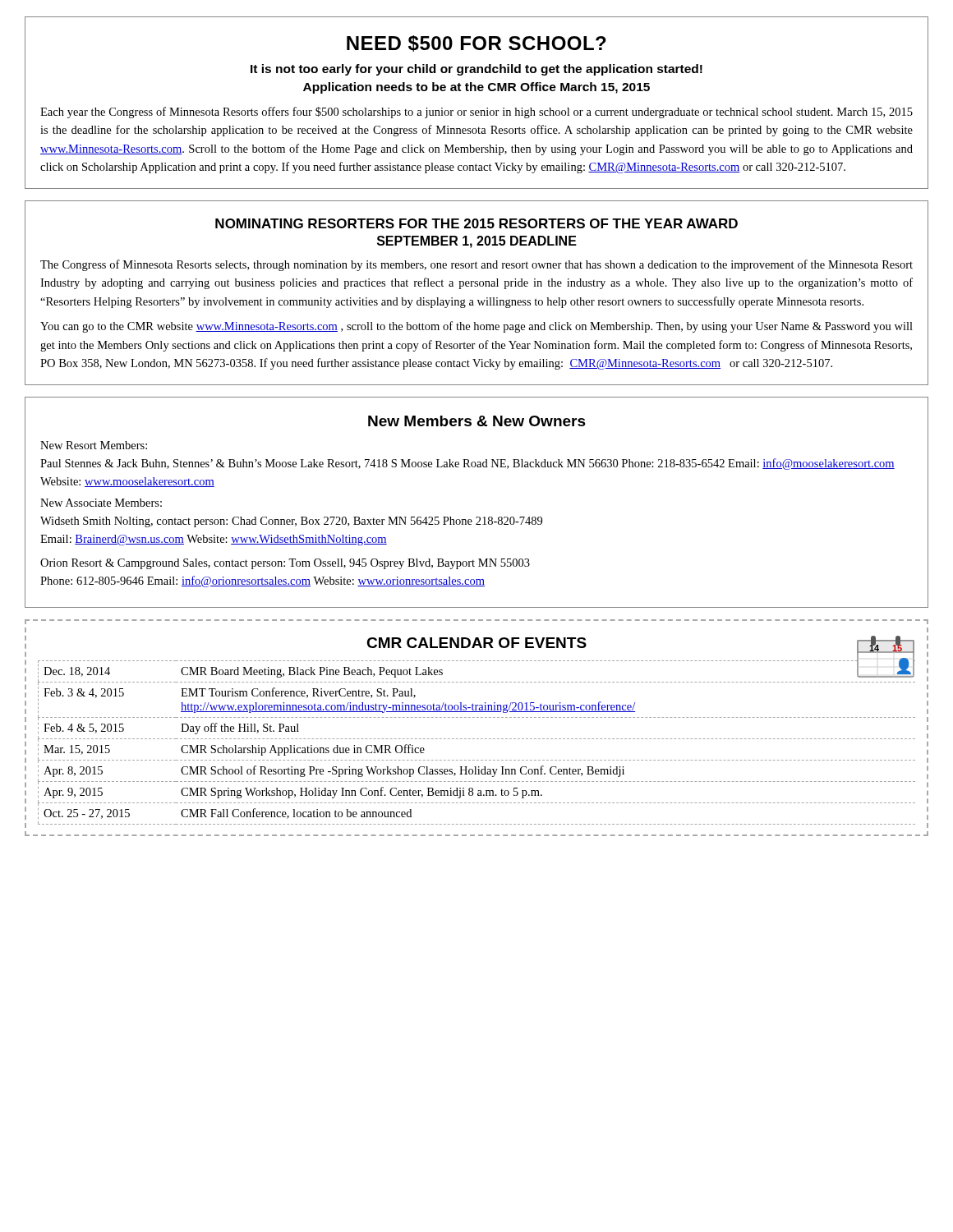Point to the element starting "You can go to the"

[476, 345]
